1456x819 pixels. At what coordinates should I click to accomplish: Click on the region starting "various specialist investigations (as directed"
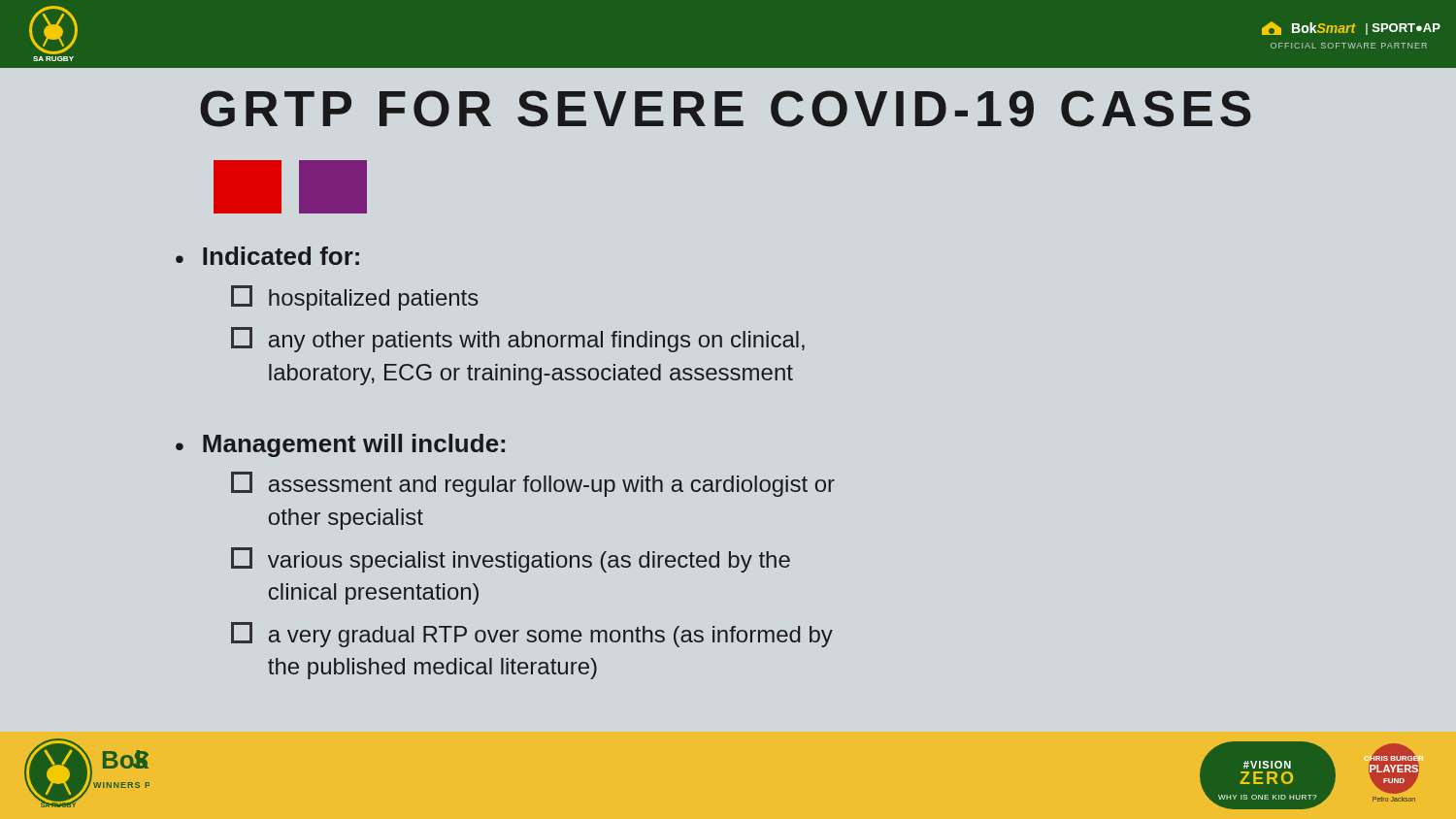coord(511,576)
